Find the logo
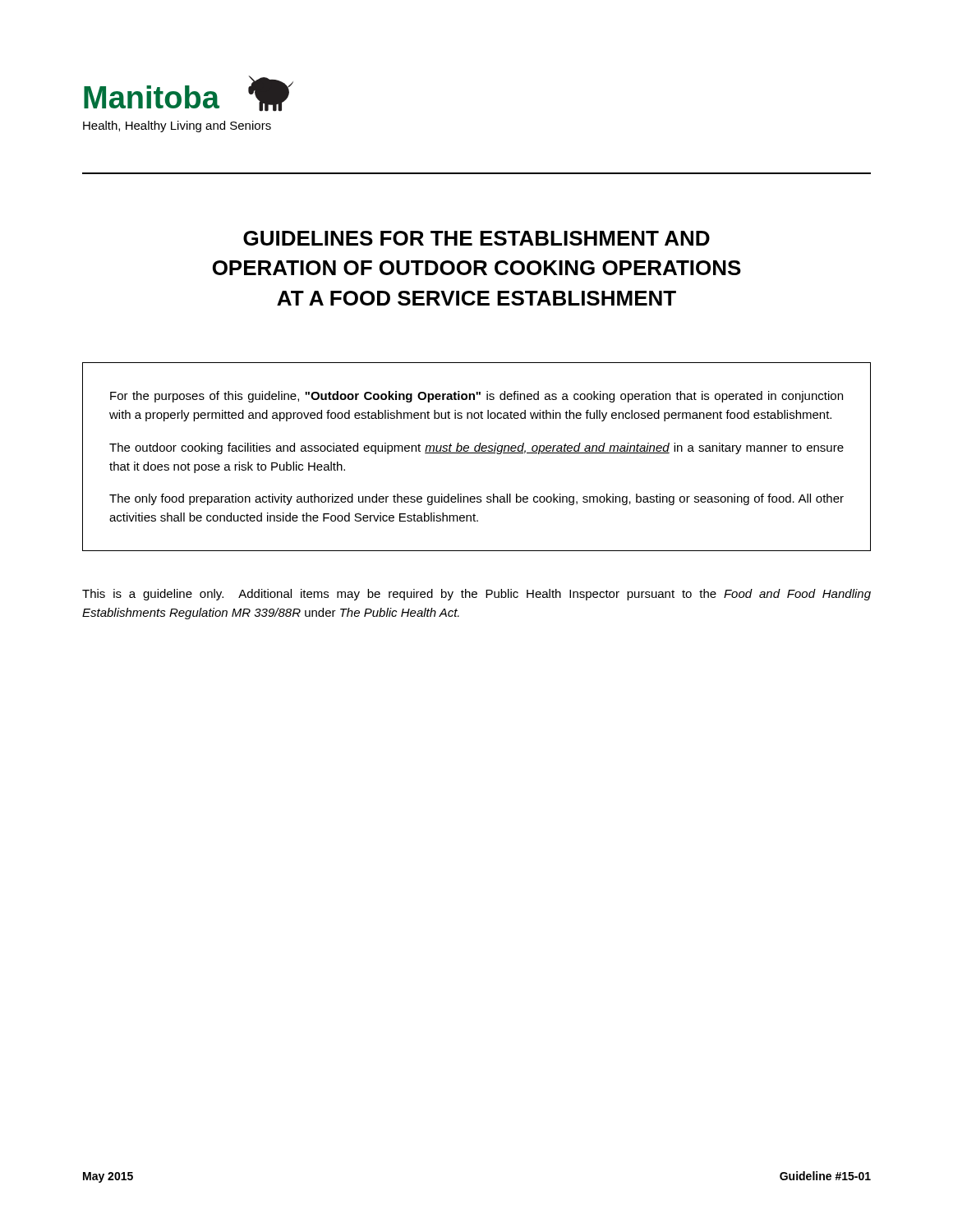Image resolution: width=953 pixels, height=1232 pixels. pyautogui.click(x=476, y=103)
